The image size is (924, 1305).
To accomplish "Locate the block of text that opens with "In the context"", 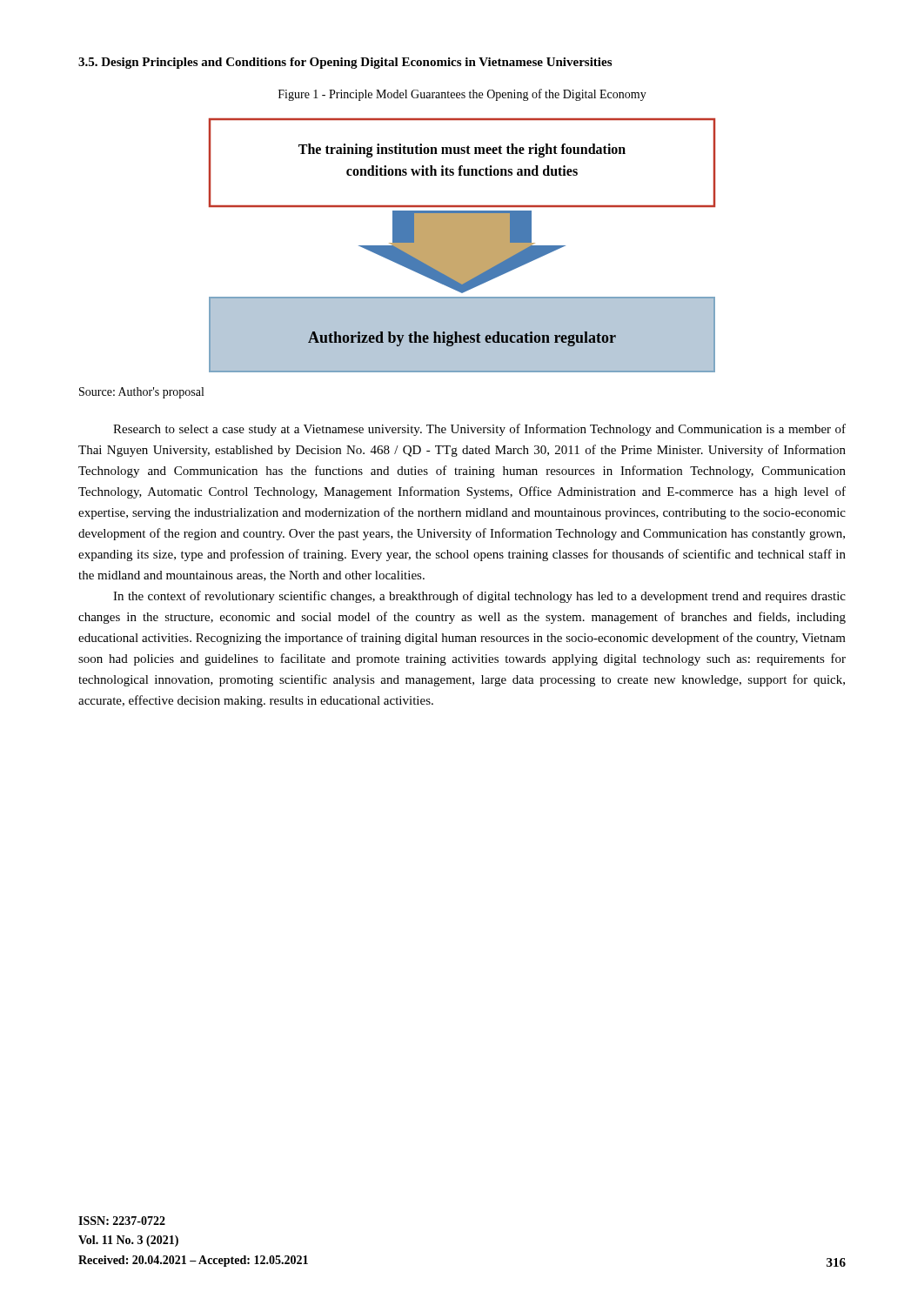I will [462, 648].
